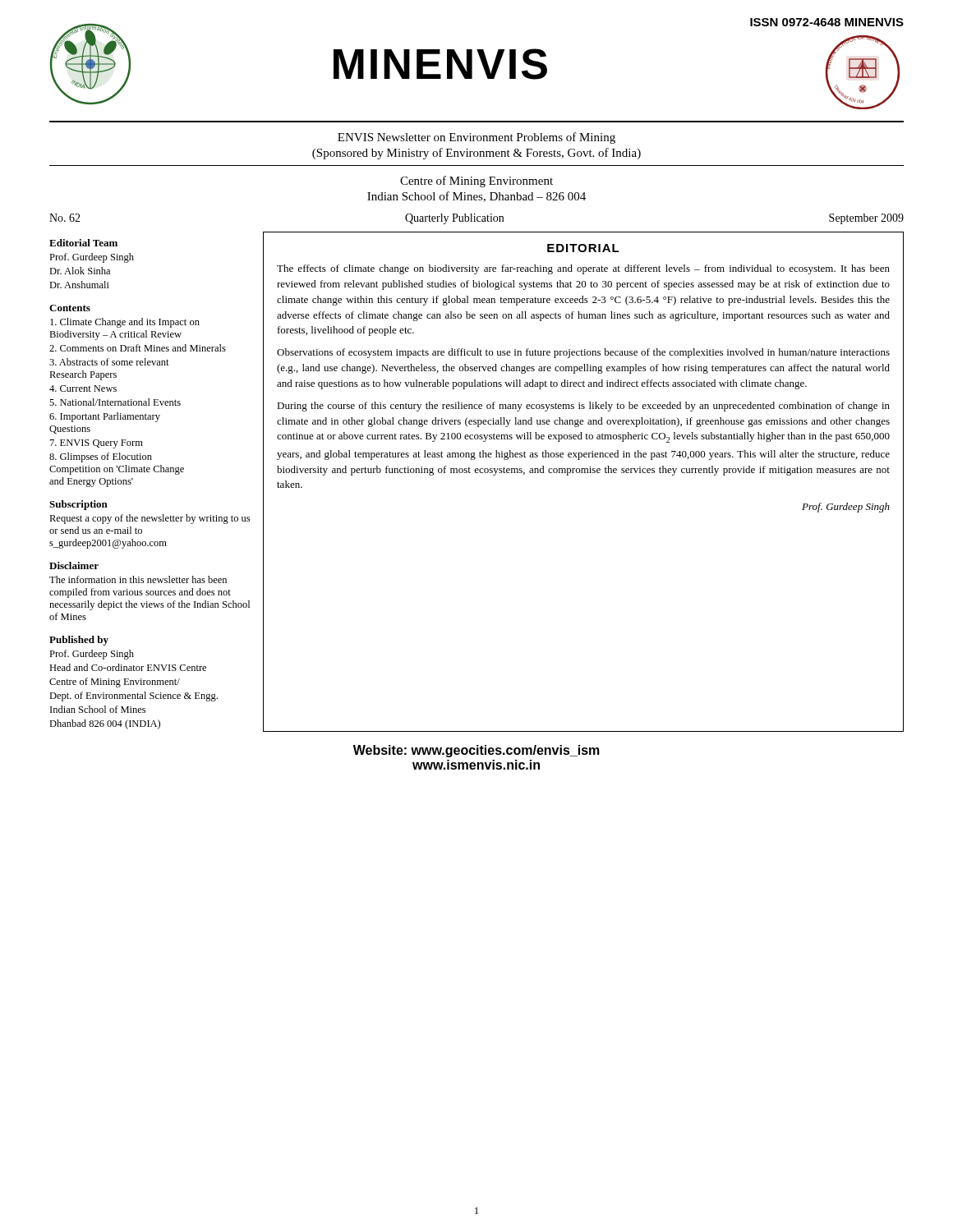Where is the passage that starts "The information in this newsletter has been"?

151,599
